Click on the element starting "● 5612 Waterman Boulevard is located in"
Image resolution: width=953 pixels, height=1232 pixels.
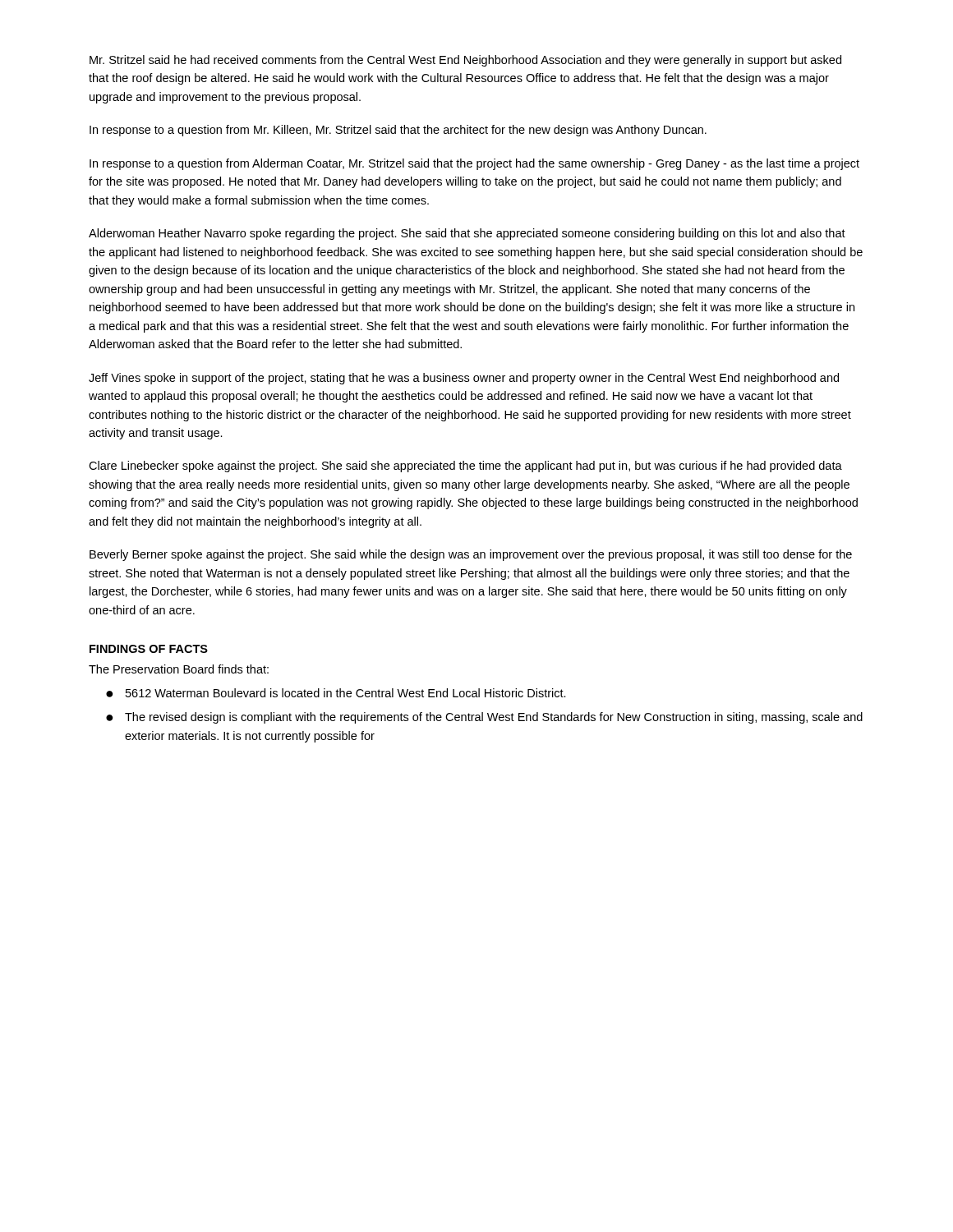coord(485,693)
